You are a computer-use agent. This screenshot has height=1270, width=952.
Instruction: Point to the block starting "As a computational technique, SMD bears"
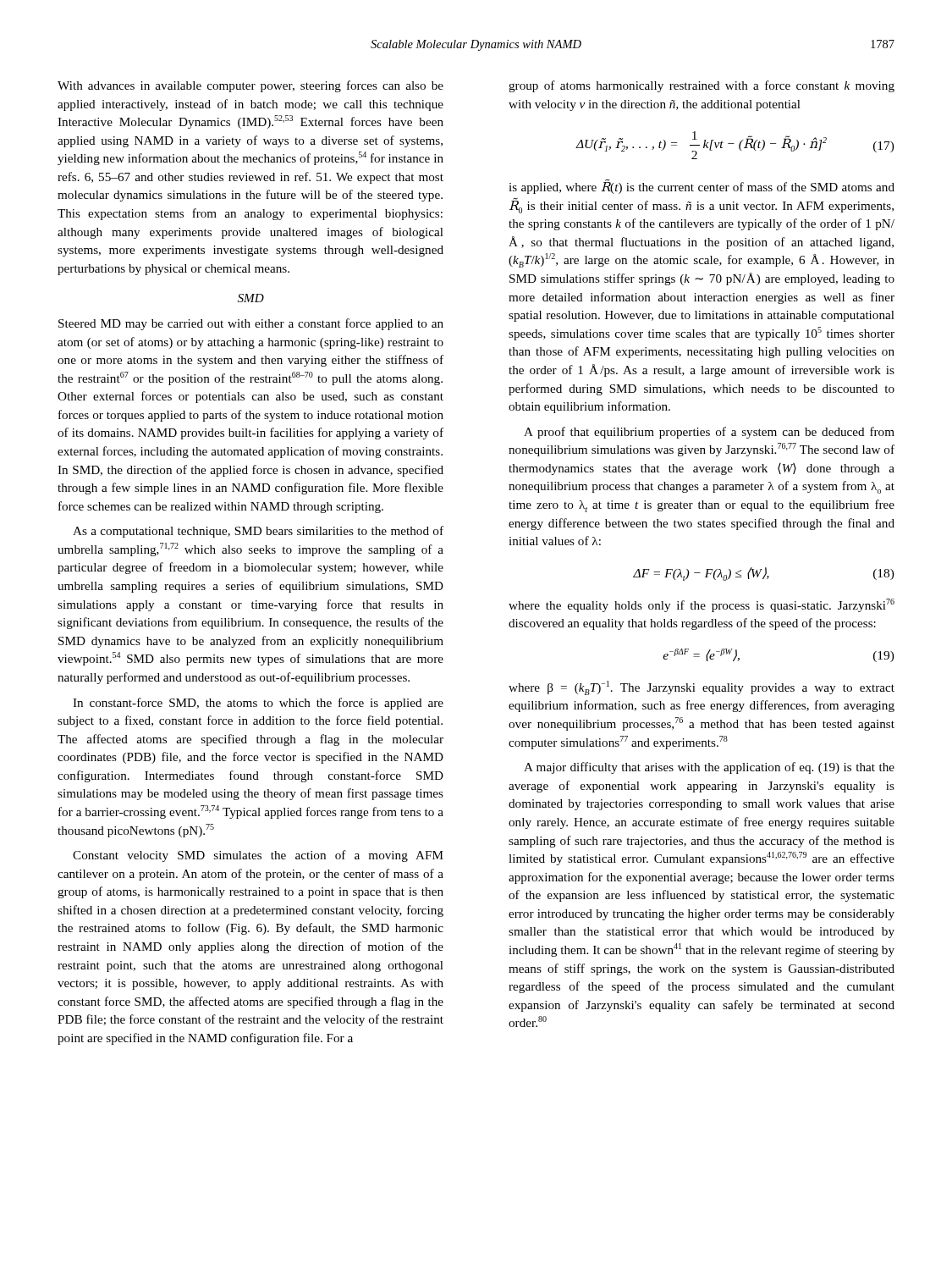(x=250, y=604)
